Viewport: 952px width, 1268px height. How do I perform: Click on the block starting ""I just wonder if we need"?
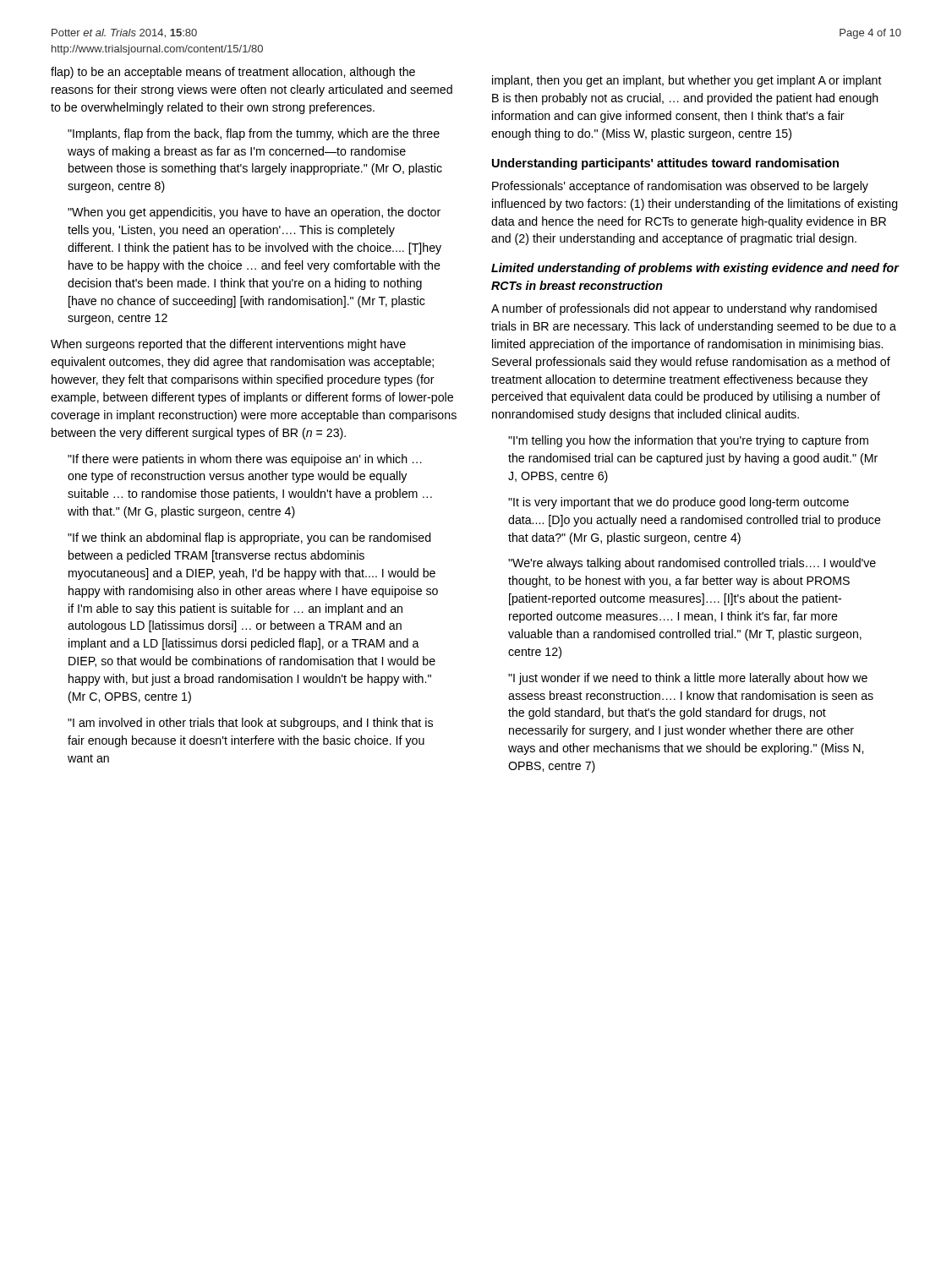point(696,722)
